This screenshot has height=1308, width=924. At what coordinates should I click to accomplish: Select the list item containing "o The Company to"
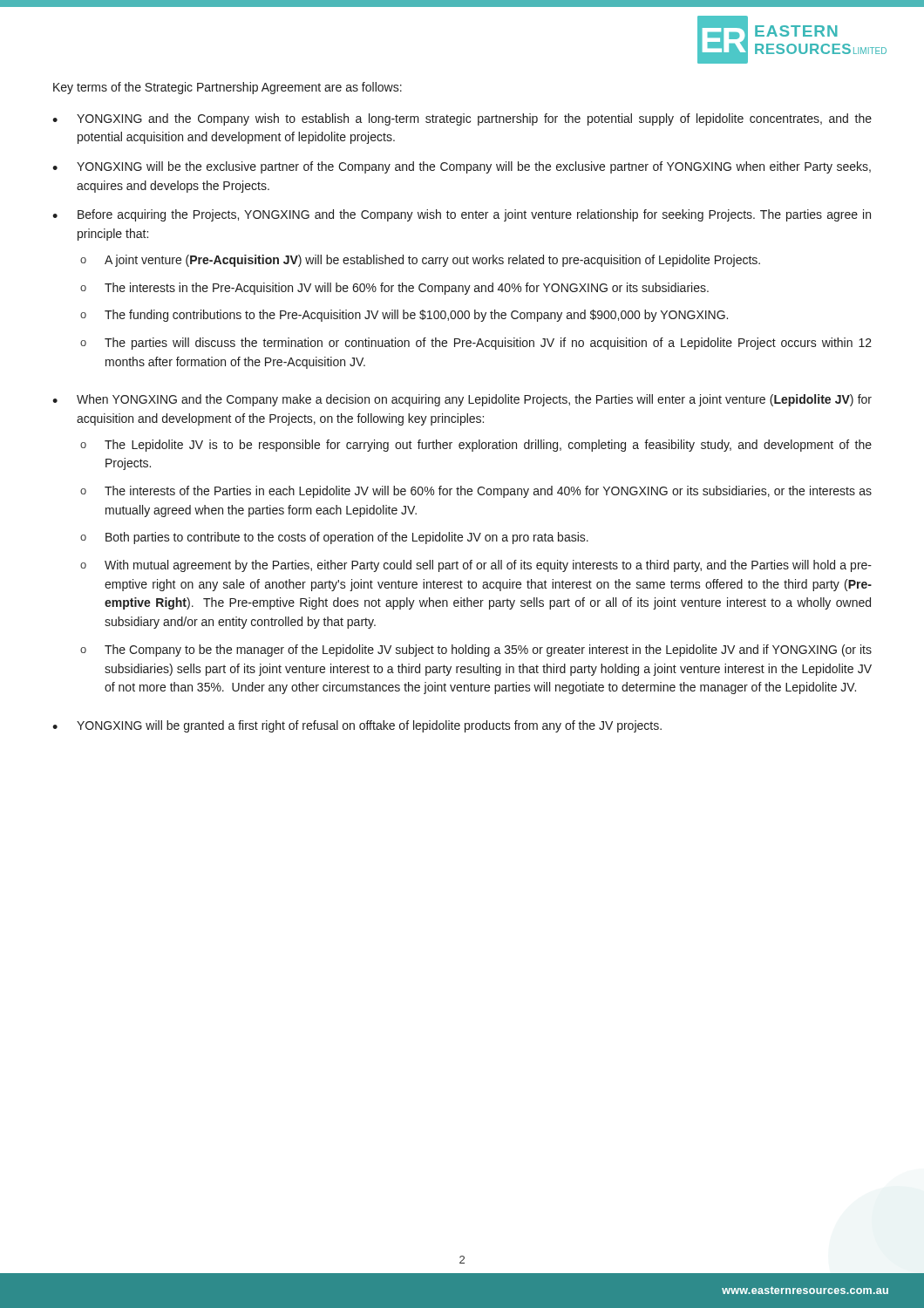474,669
